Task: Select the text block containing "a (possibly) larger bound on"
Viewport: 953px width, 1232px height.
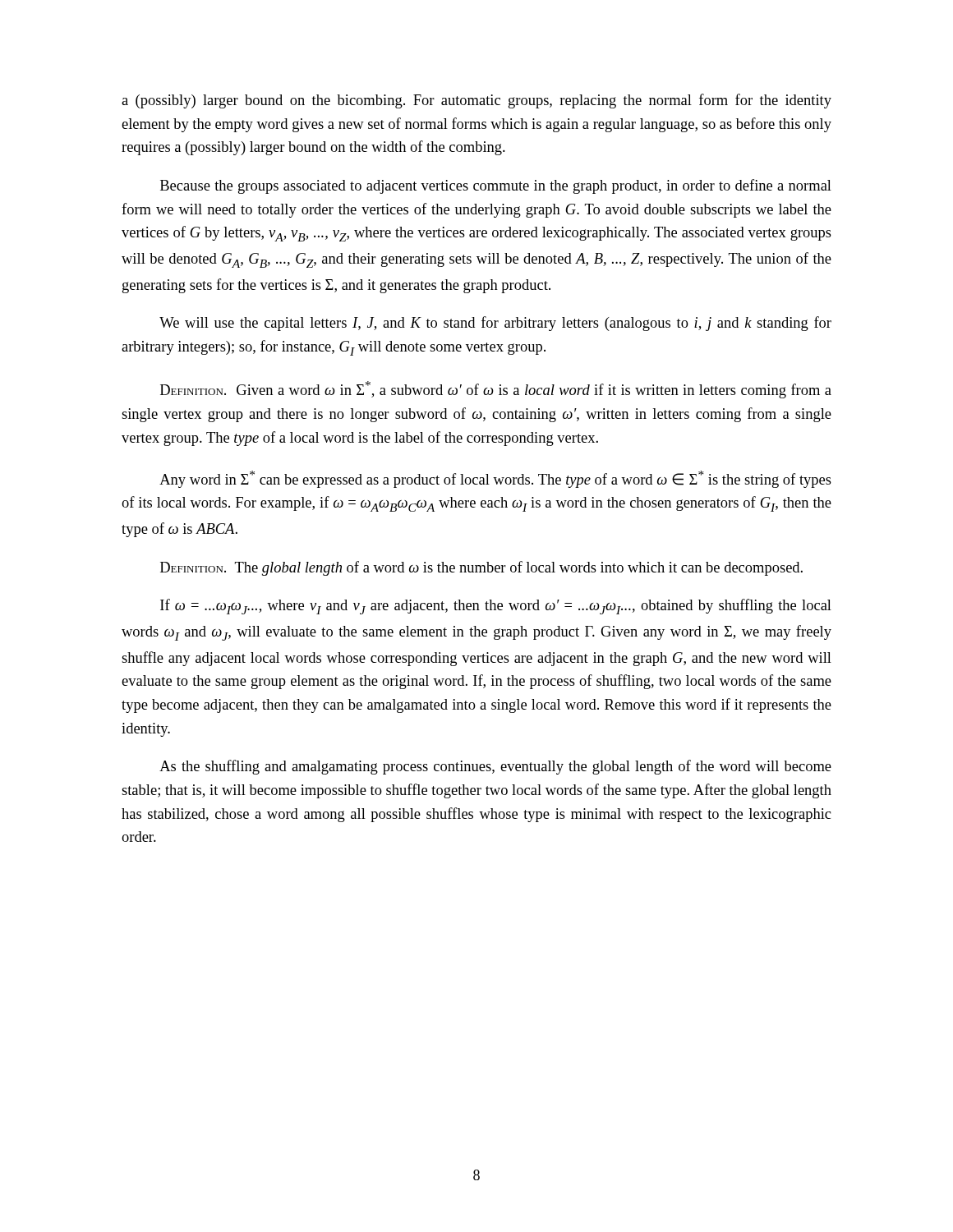Action: pos(476,124)
